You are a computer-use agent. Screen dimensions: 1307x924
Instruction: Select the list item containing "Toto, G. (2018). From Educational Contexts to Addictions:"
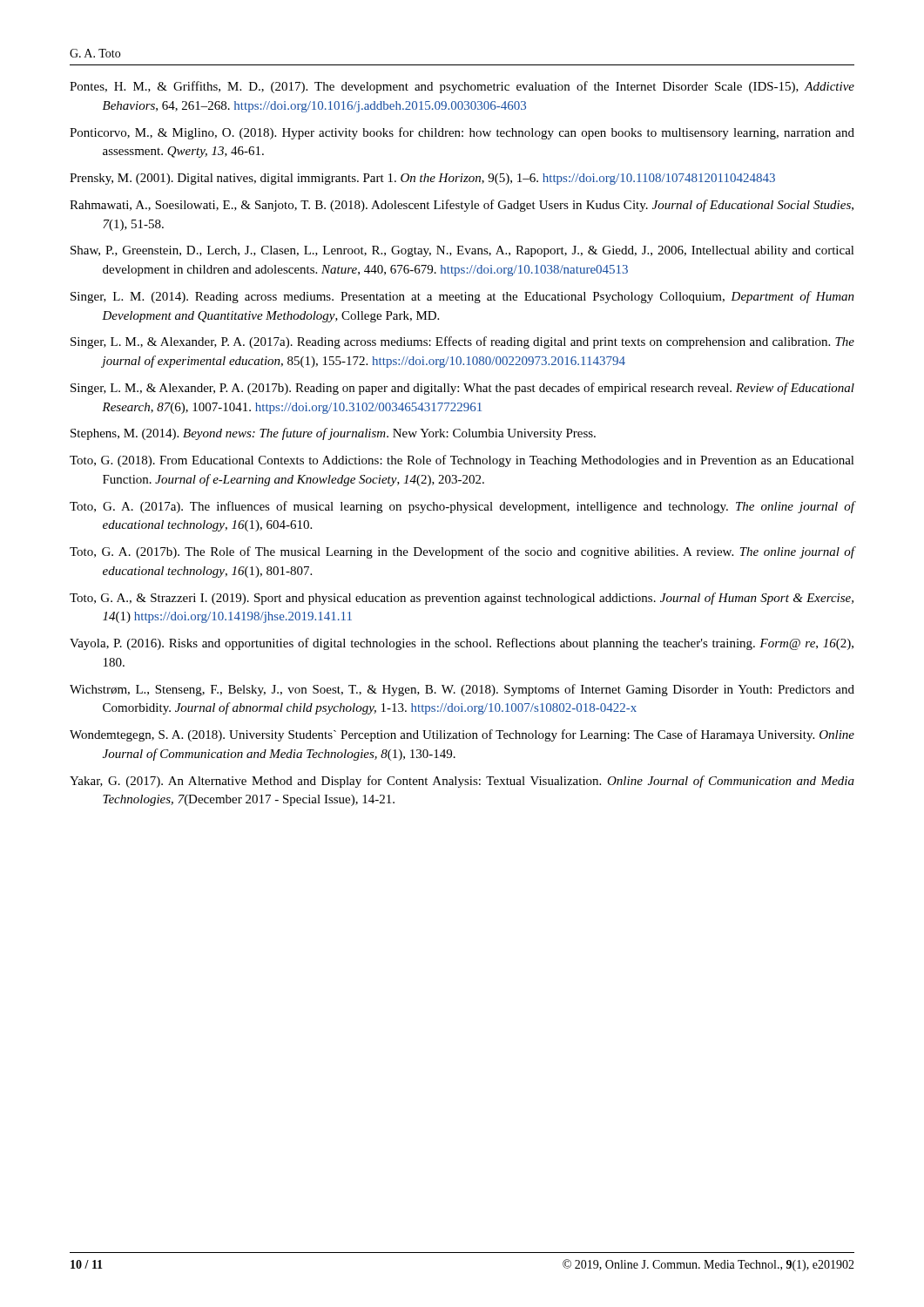[462, 470]
